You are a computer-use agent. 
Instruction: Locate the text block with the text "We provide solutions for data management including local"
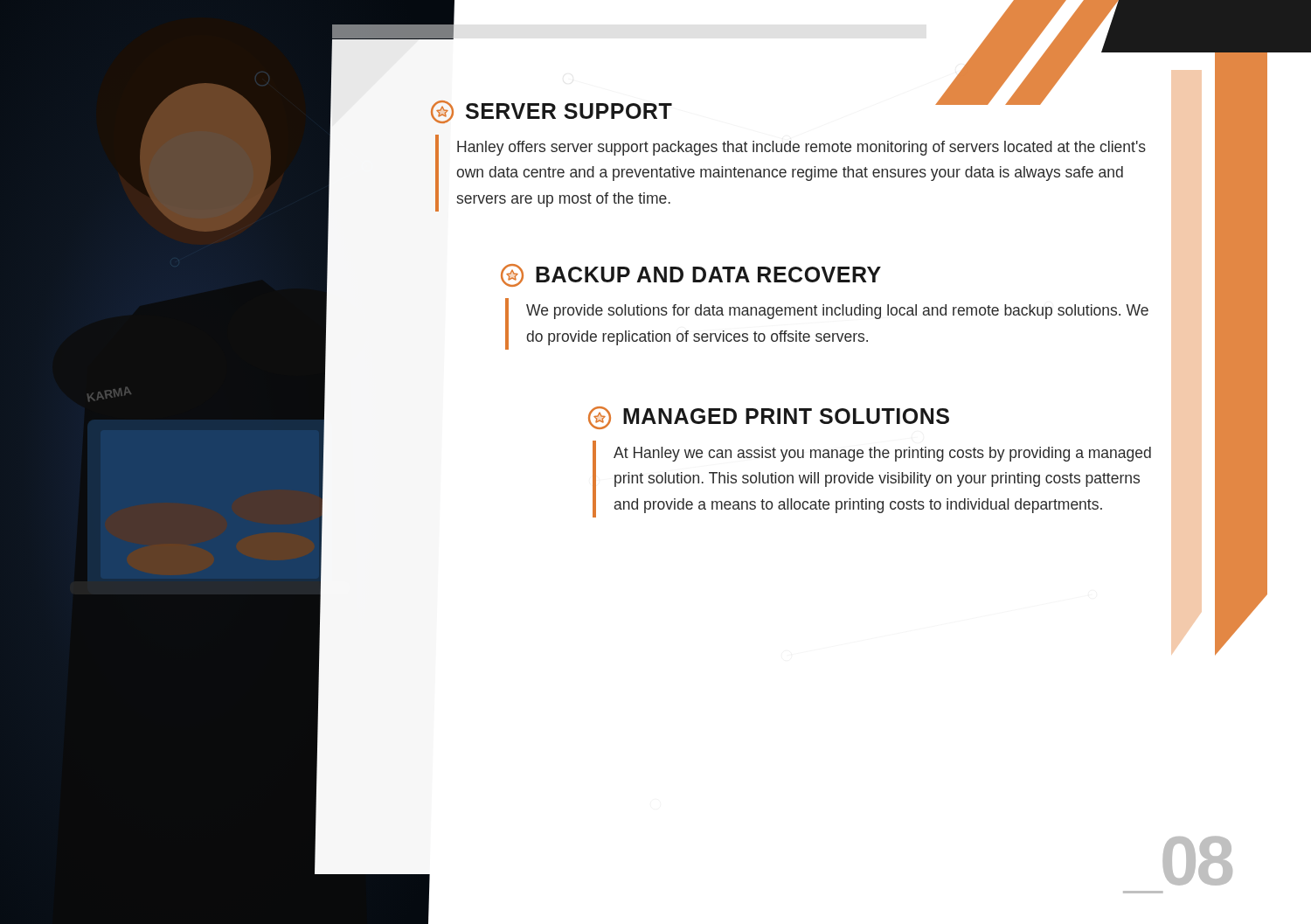840,324
